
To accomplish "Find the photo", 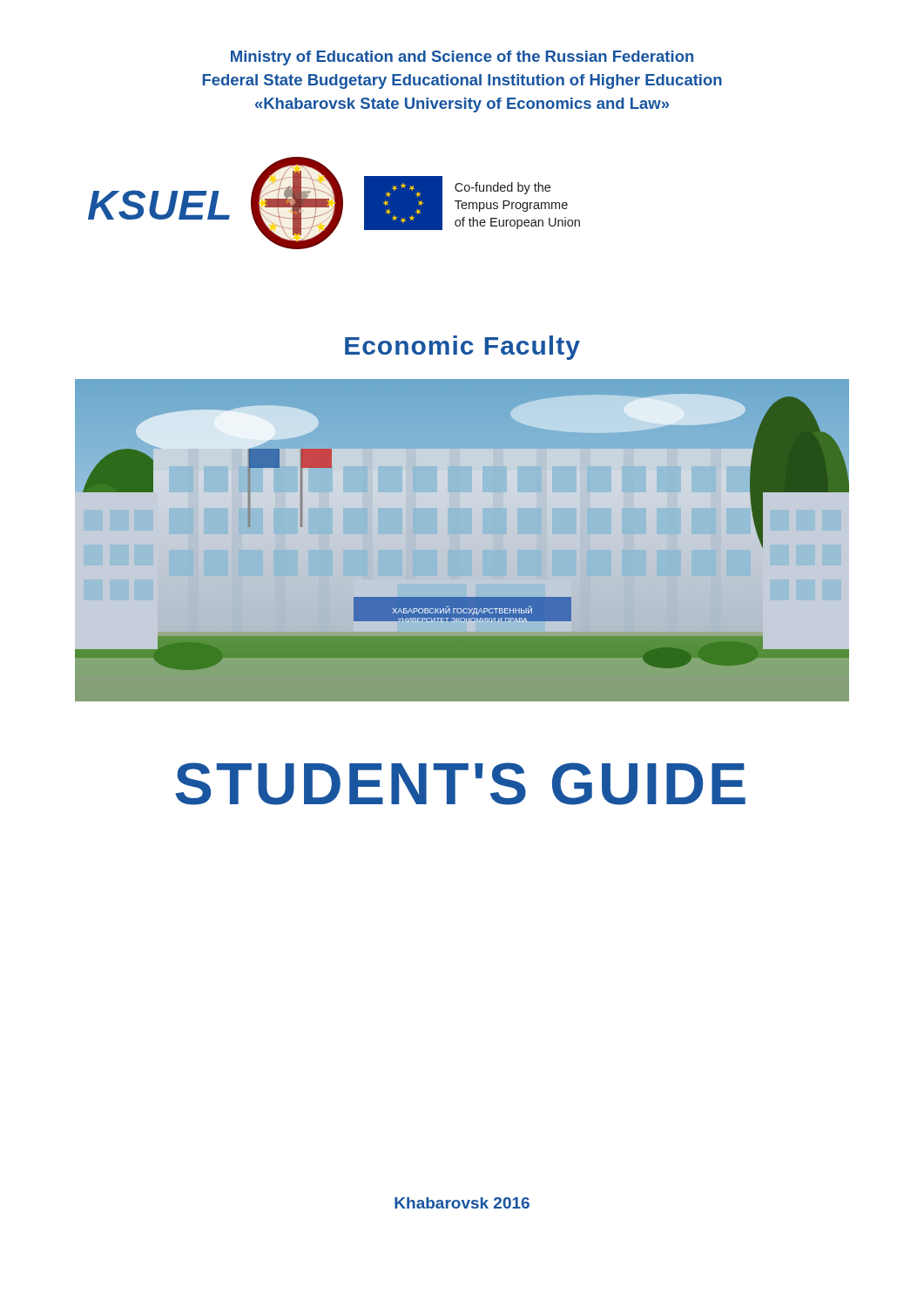I will coord(462,540).
